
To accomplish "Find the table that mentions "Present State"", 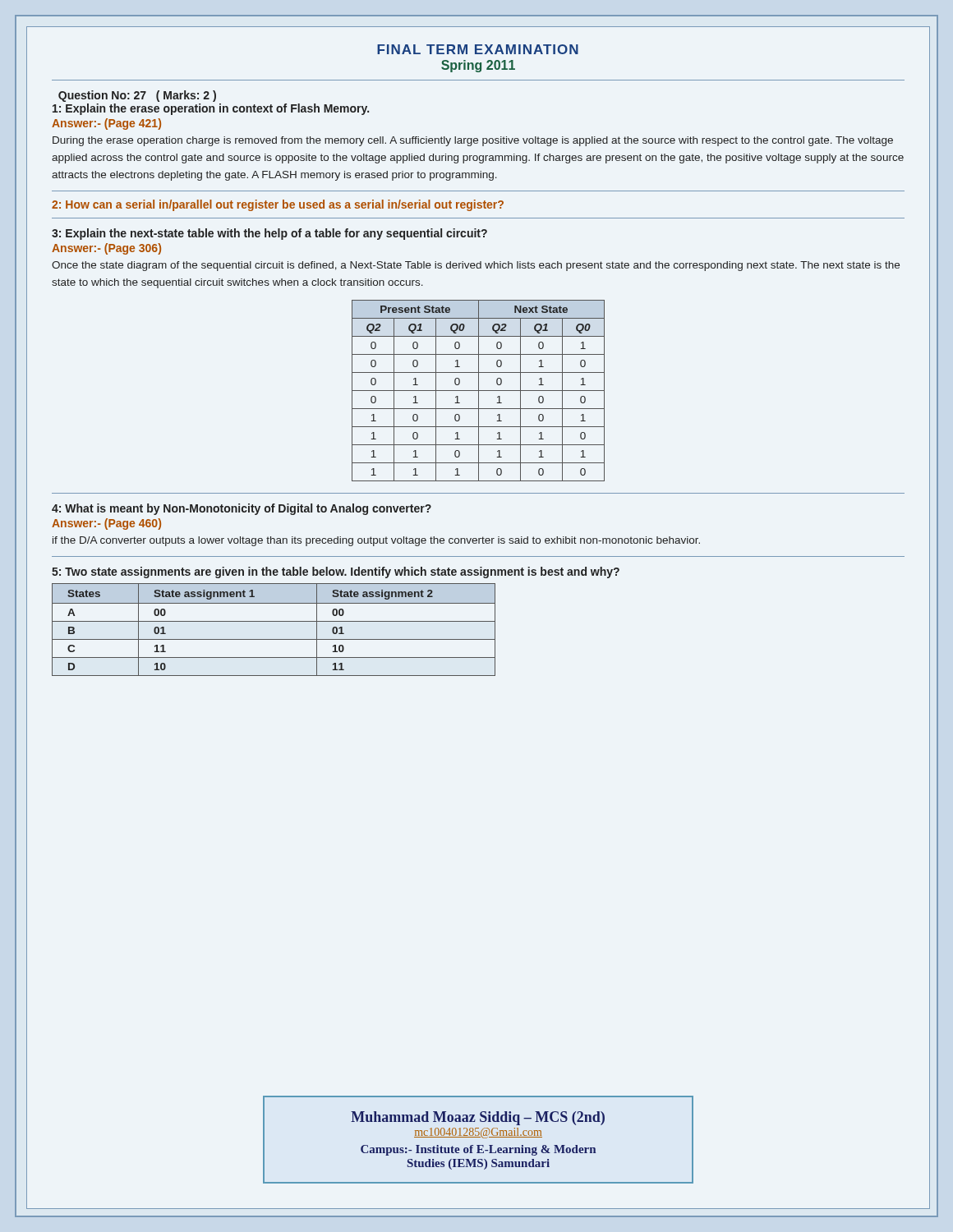I will (478, 390).
